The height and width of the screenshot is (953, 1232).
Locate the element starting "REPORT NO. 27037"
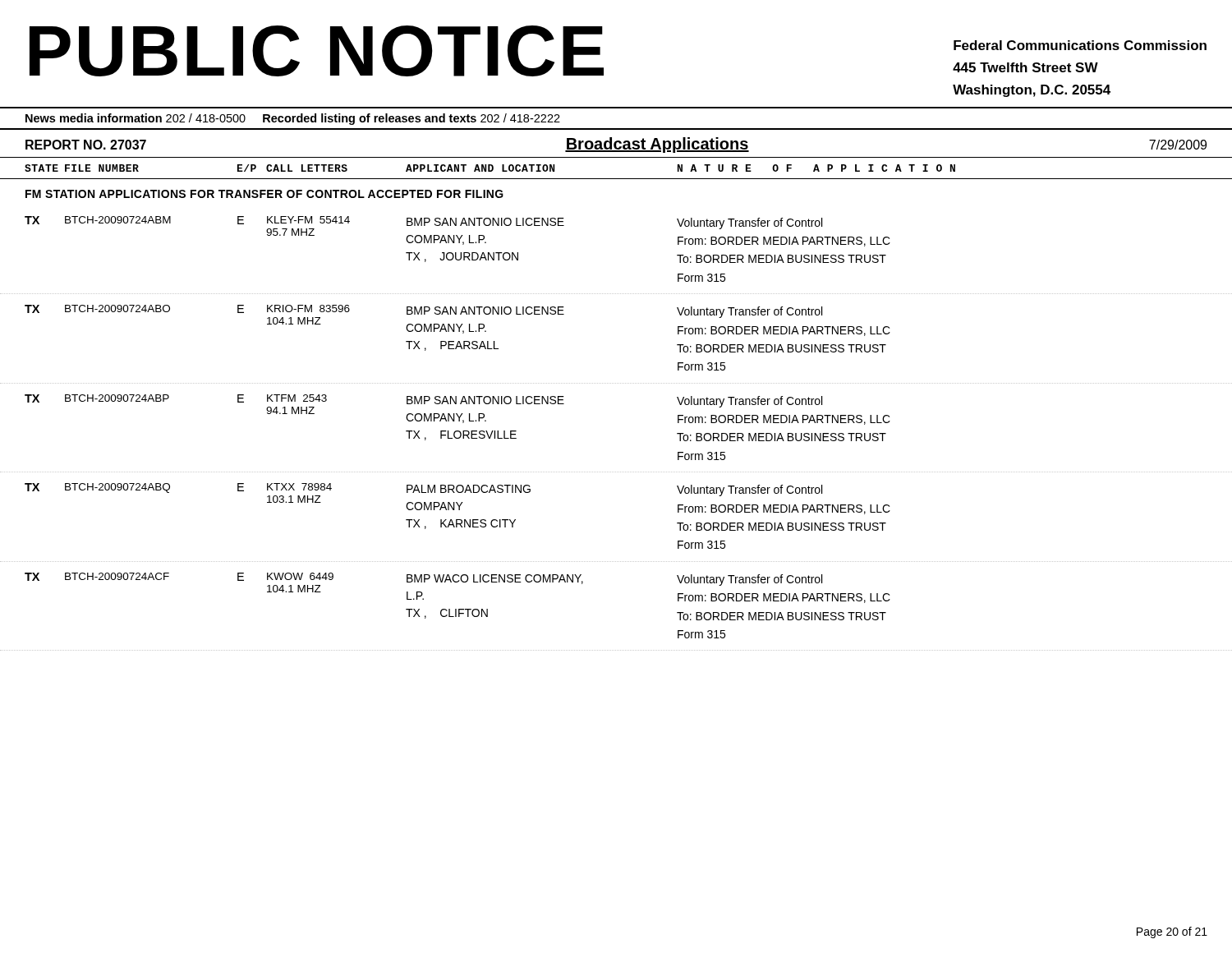(86, 145)
